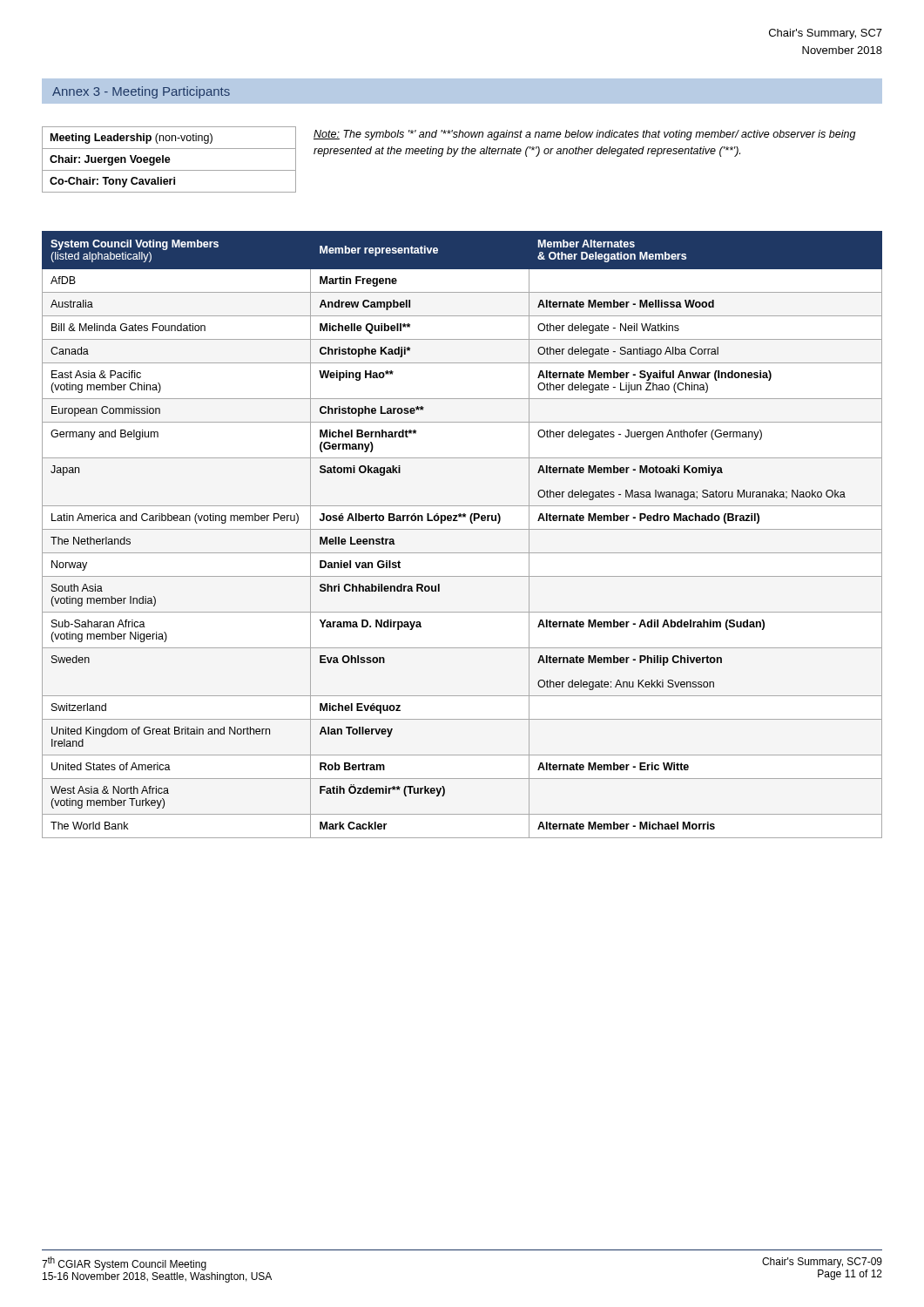Find the table that mentions "Meeting Leadership (non-voting)"
The height and width of the screenshot is (1307, 924).
coord(169,159)
